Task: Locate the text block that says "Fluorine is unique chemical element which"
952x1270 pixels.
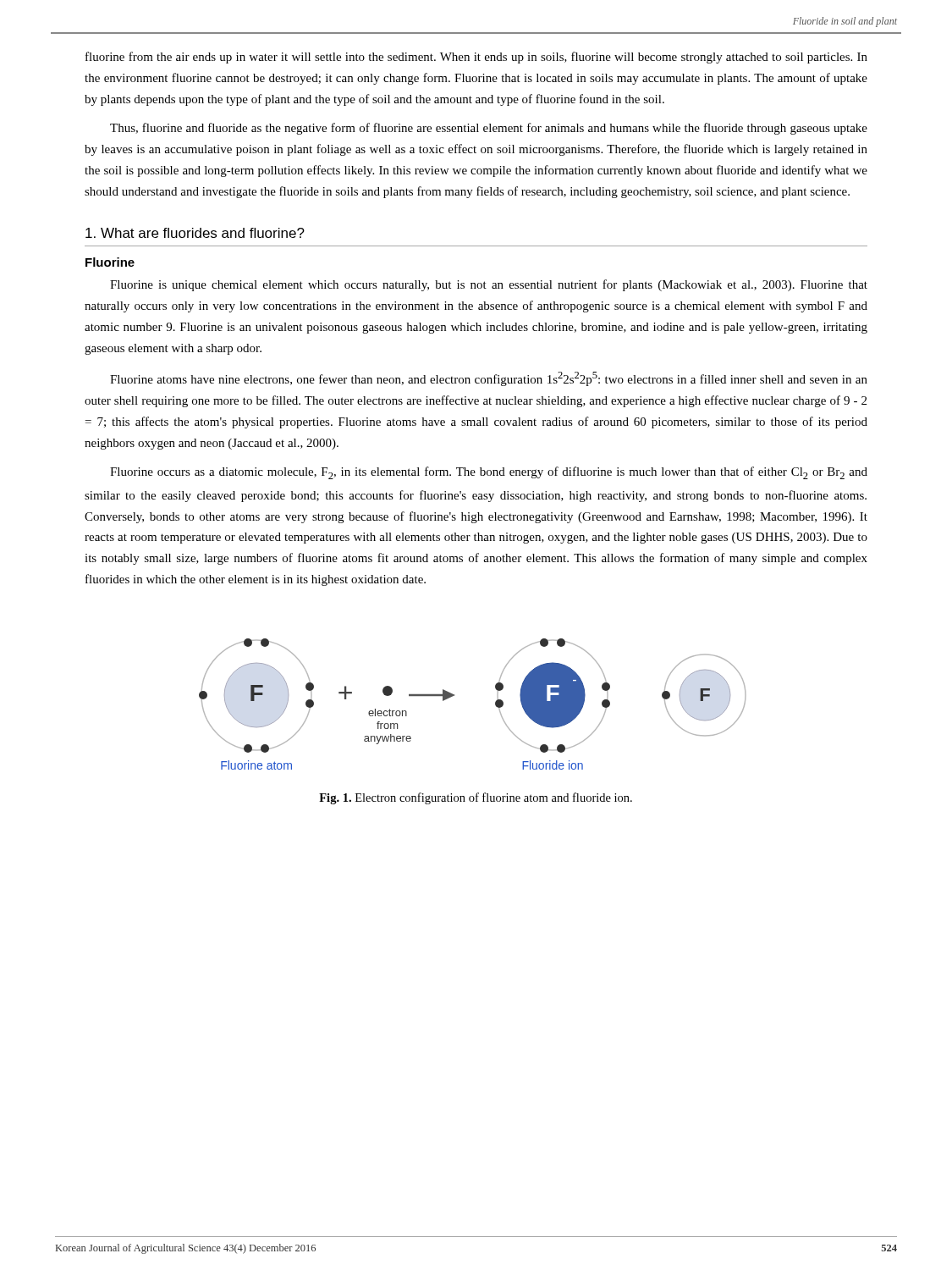Action: (476, 316)
